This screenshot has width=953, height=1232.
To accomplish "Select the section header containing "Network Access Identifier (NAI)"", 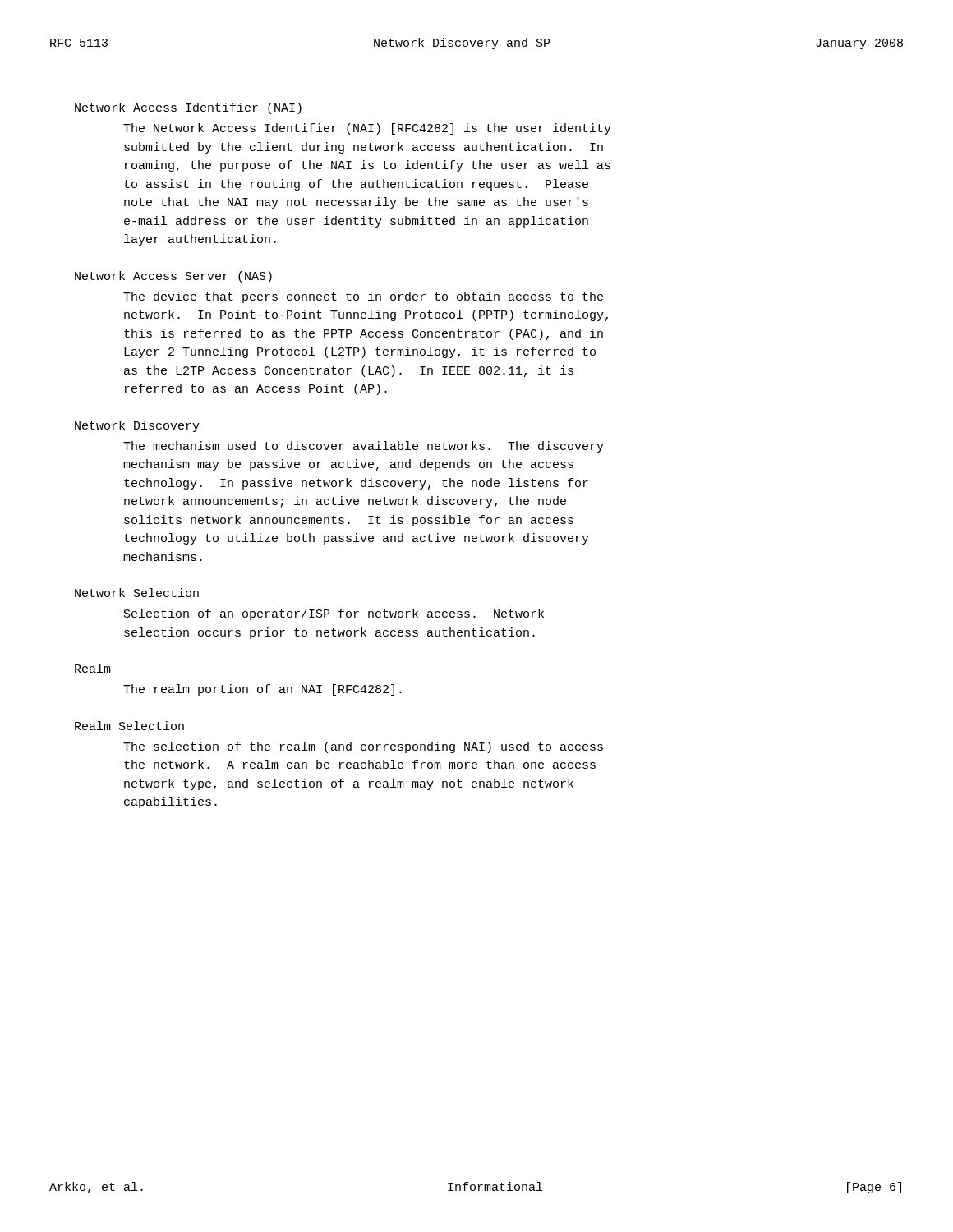I will (x=189, y=109).
